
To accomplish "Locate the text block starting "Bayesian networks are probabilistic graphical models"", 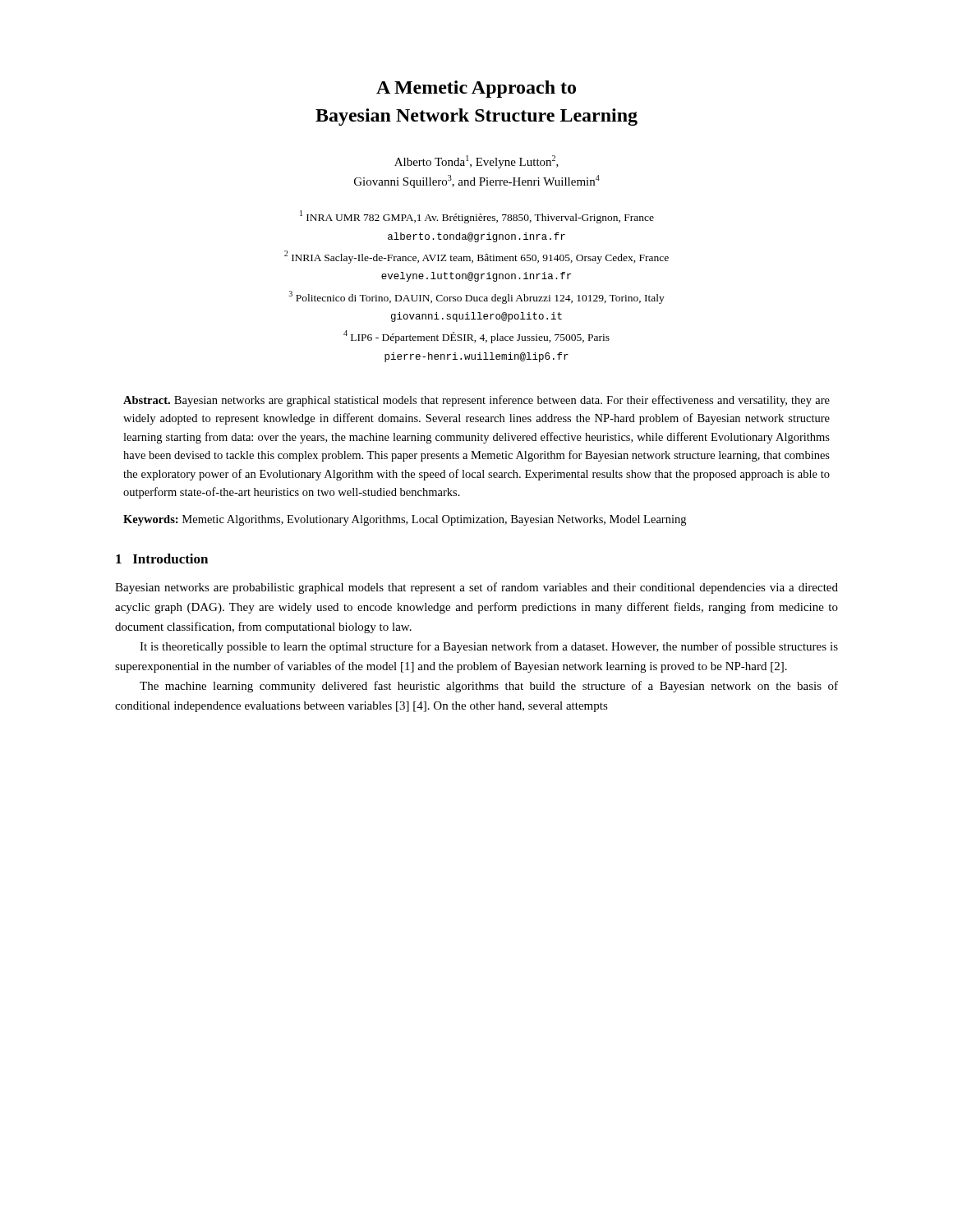I will click(x=476, y=647).
